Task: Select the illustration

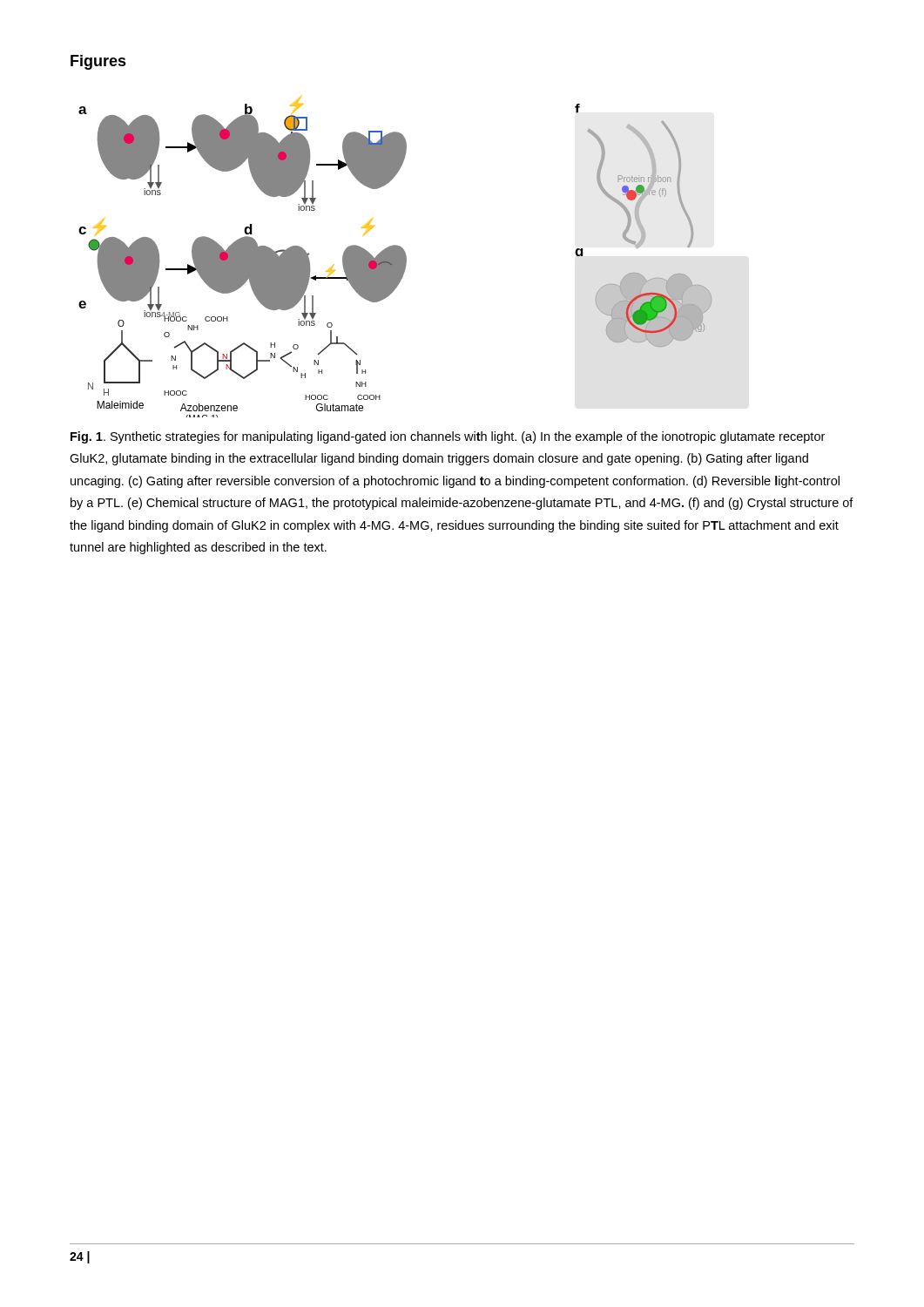Action: coord(462,256)
